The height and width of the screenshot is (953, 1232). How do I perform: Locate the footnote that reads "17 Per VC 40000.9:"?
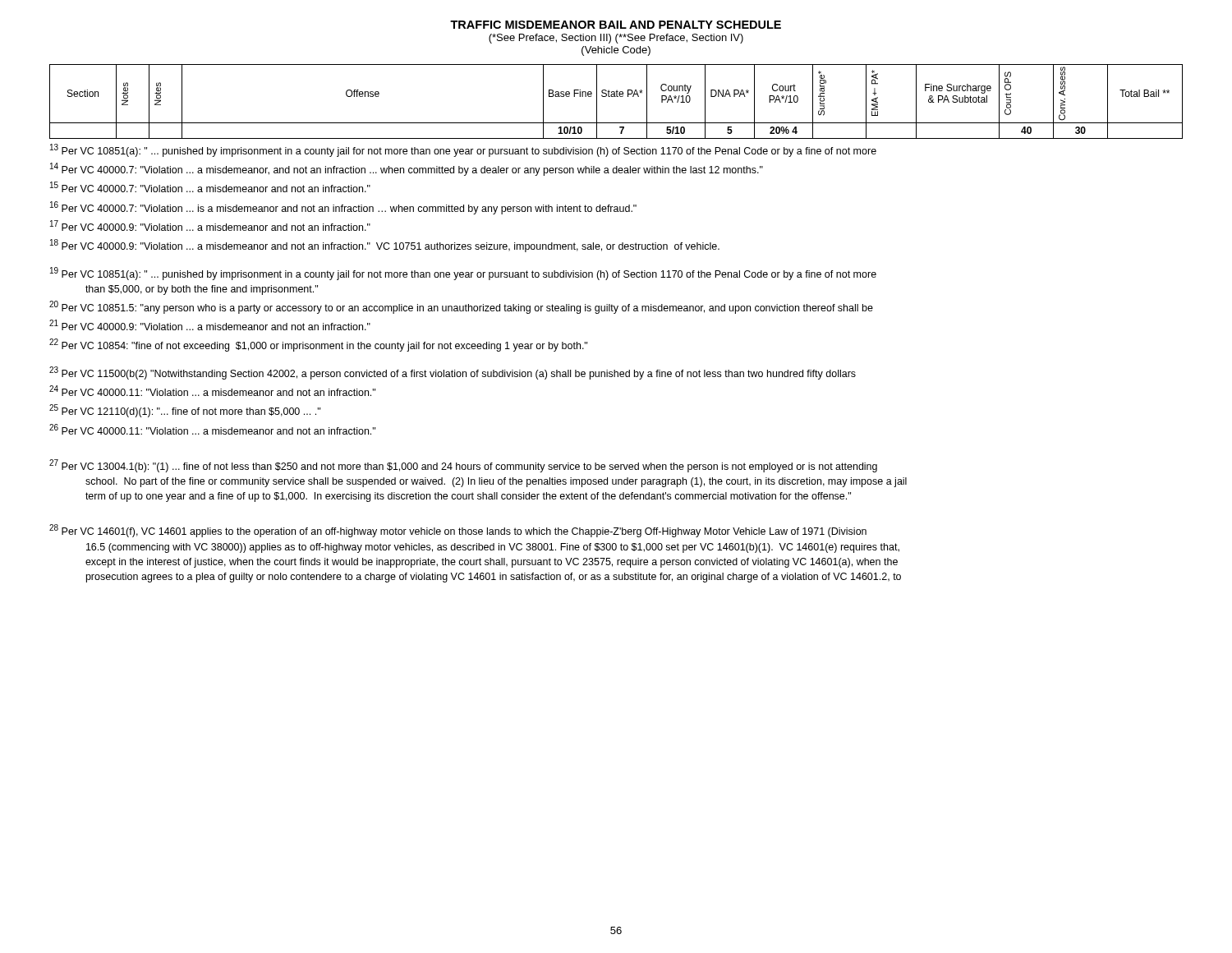pos(210,226)
